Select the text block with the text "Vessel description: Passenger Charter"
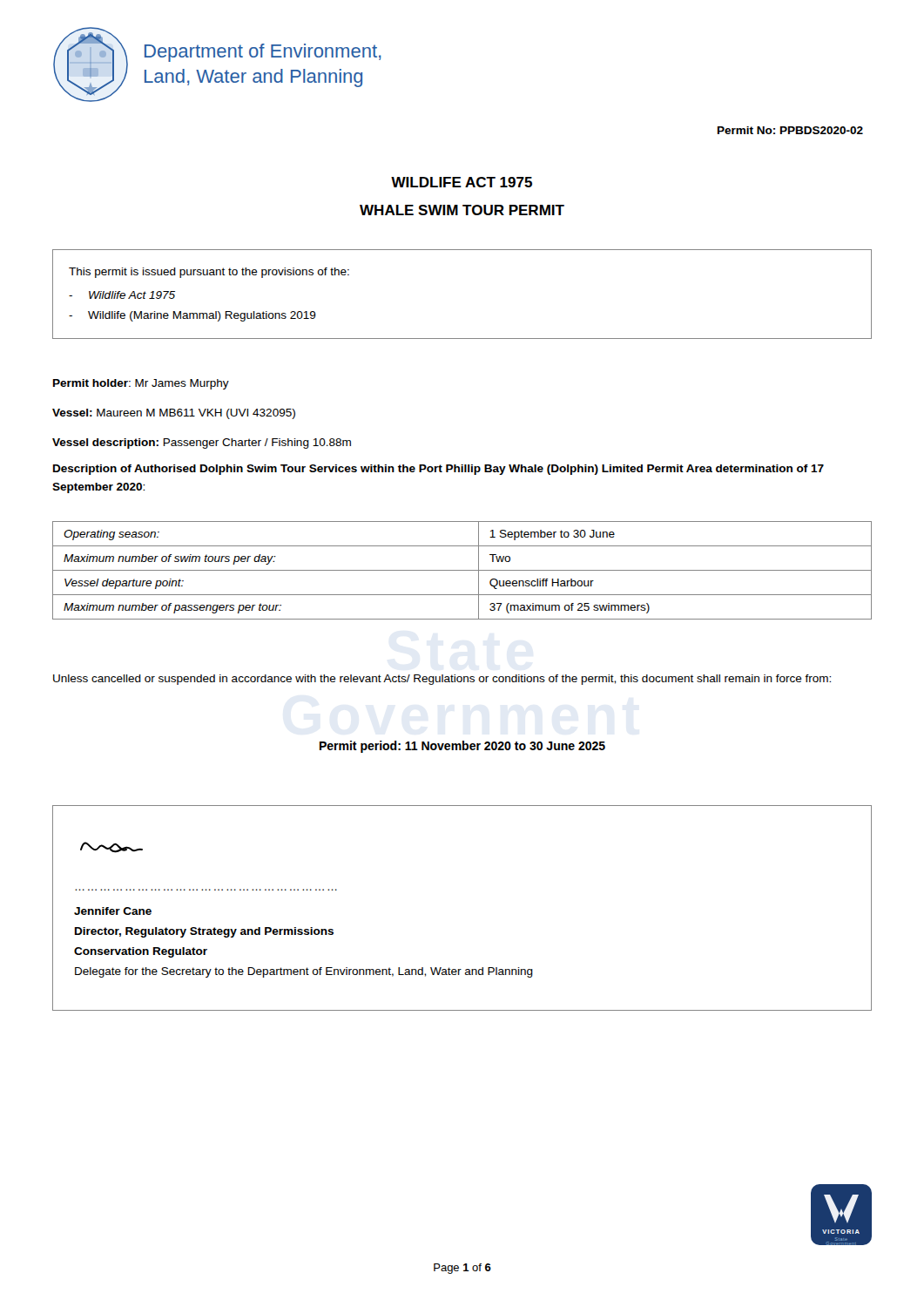Screen dimensions: 1307x924 202,442
